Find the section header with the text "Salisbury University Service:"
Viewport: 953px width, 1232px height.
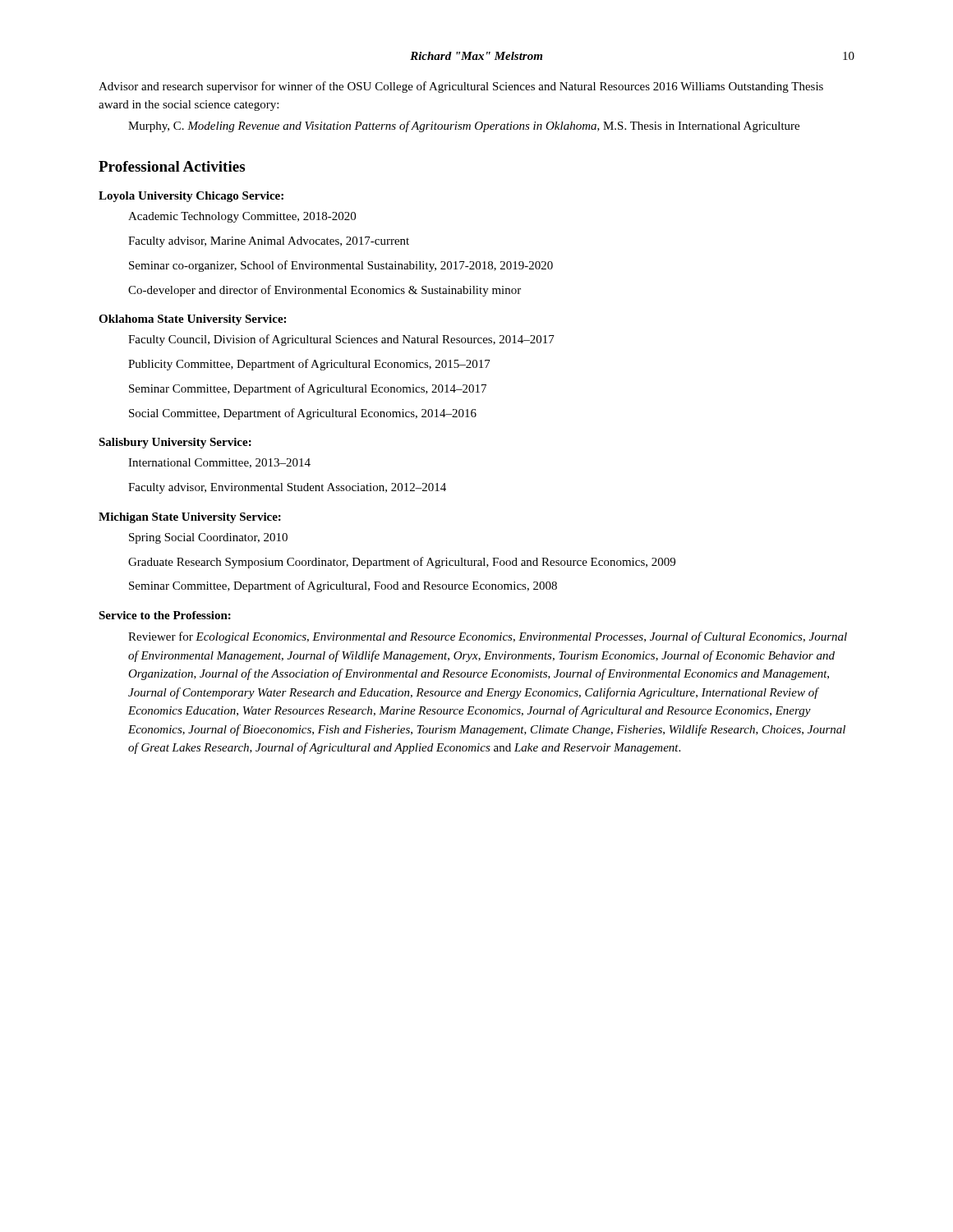175,442
